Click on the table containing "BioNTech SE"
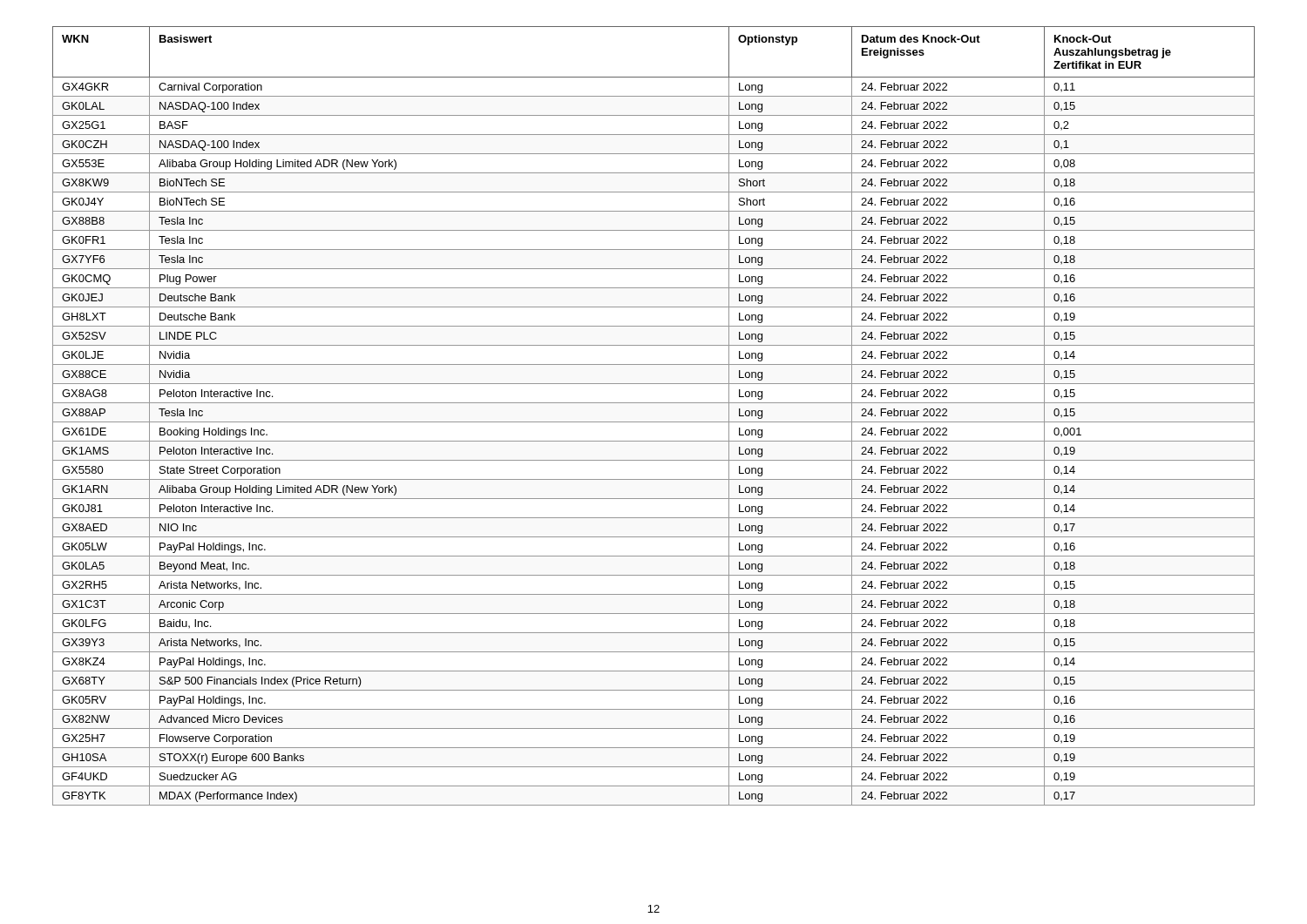Viewport: 1307px width, 924px height. click(654, 416)
